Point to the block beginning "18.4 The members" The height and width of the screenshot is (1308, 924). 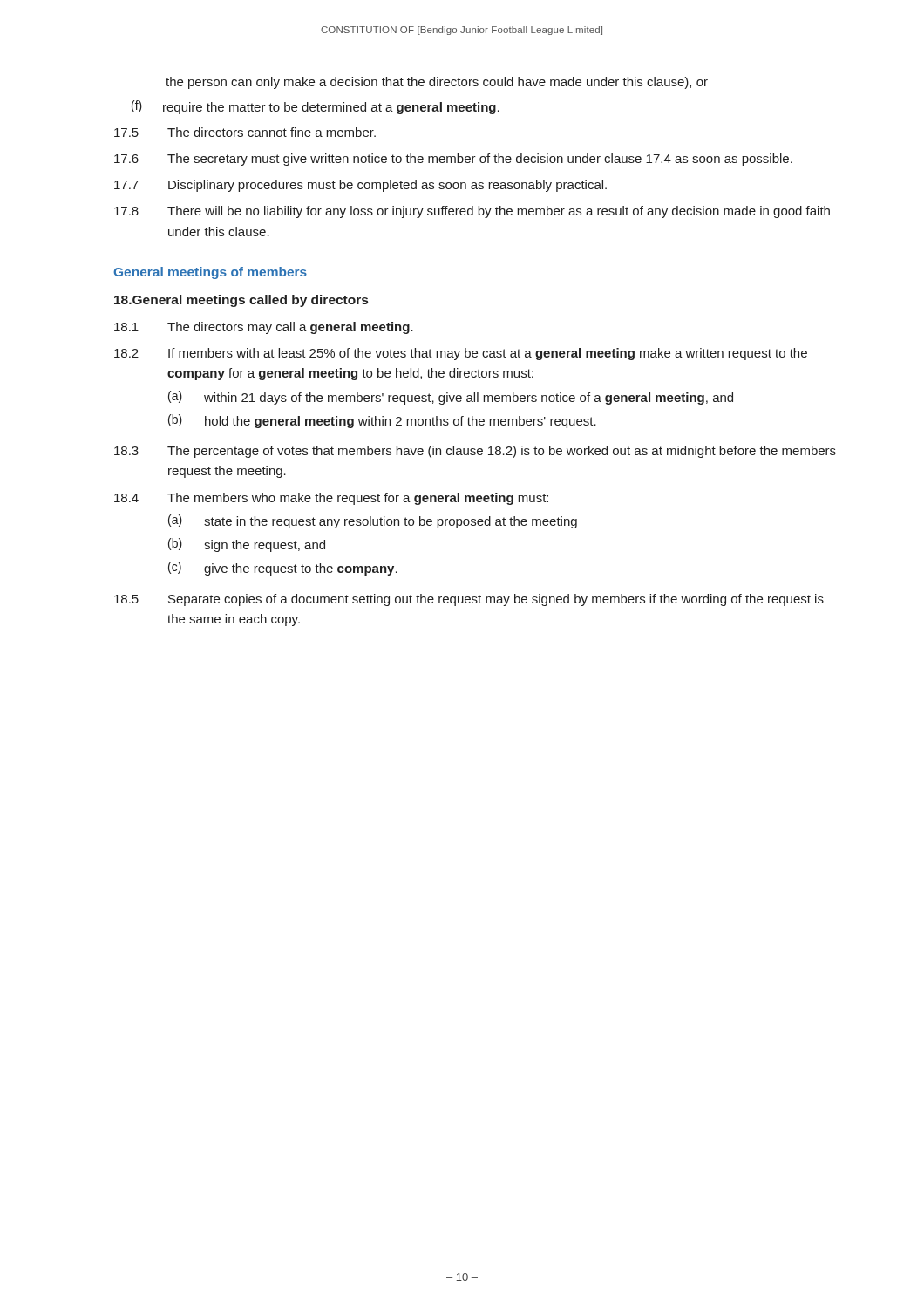[x=475, y=535]
